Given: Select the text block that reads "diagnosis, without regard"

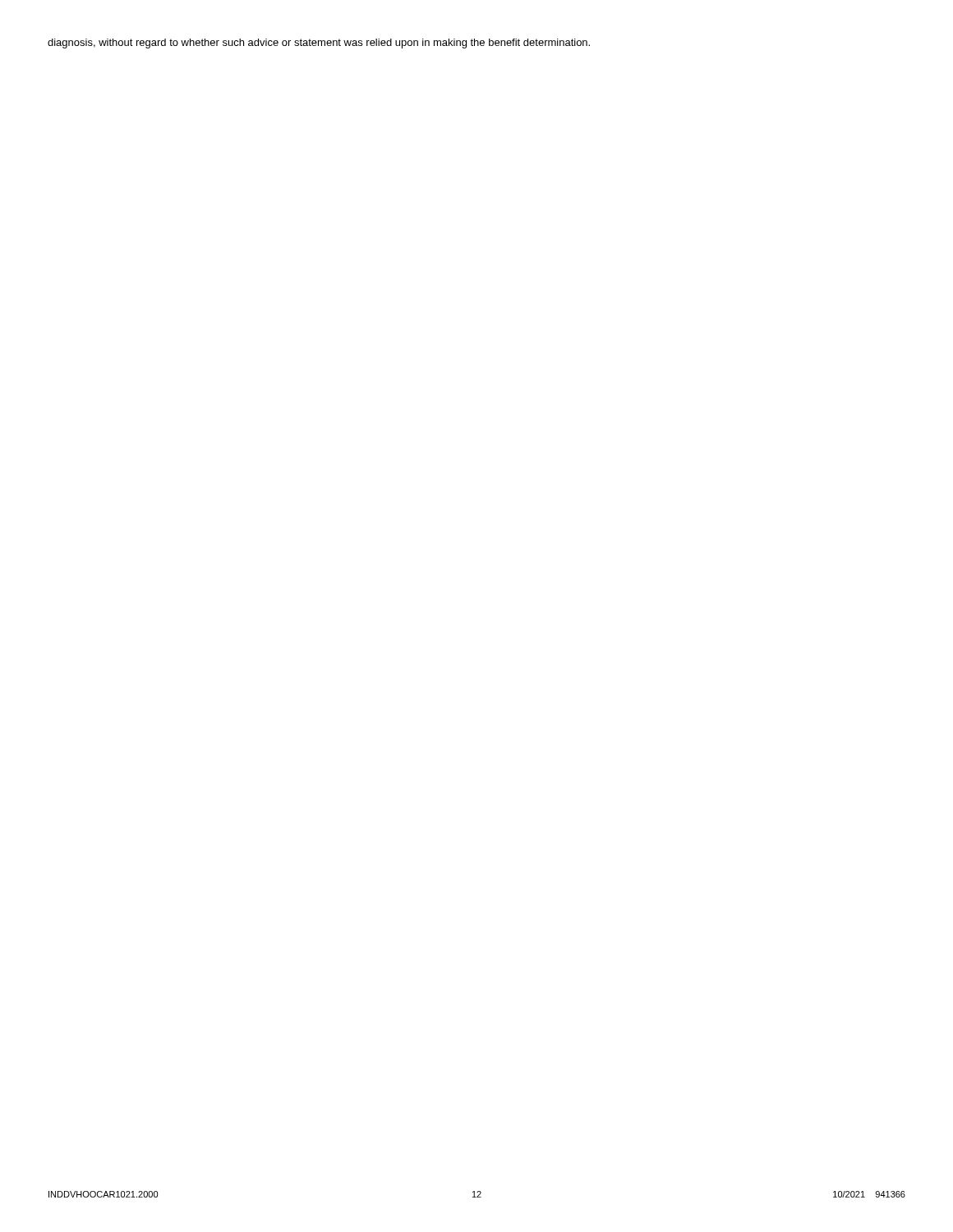Looking at the screenshot, I should point(319,42).
